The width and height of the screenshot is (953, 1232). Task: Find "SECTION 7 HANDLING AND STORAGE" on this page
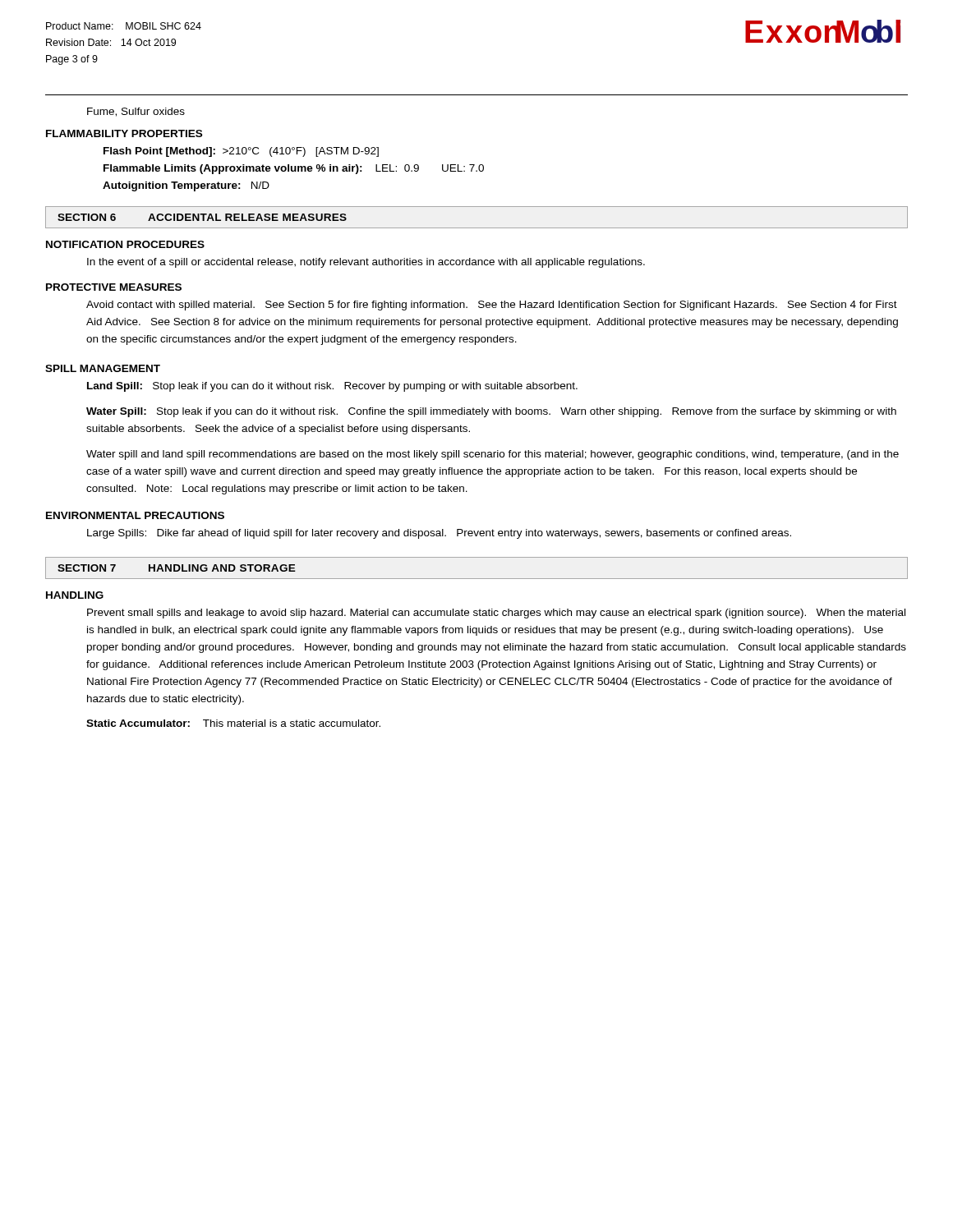coord(177,568)
